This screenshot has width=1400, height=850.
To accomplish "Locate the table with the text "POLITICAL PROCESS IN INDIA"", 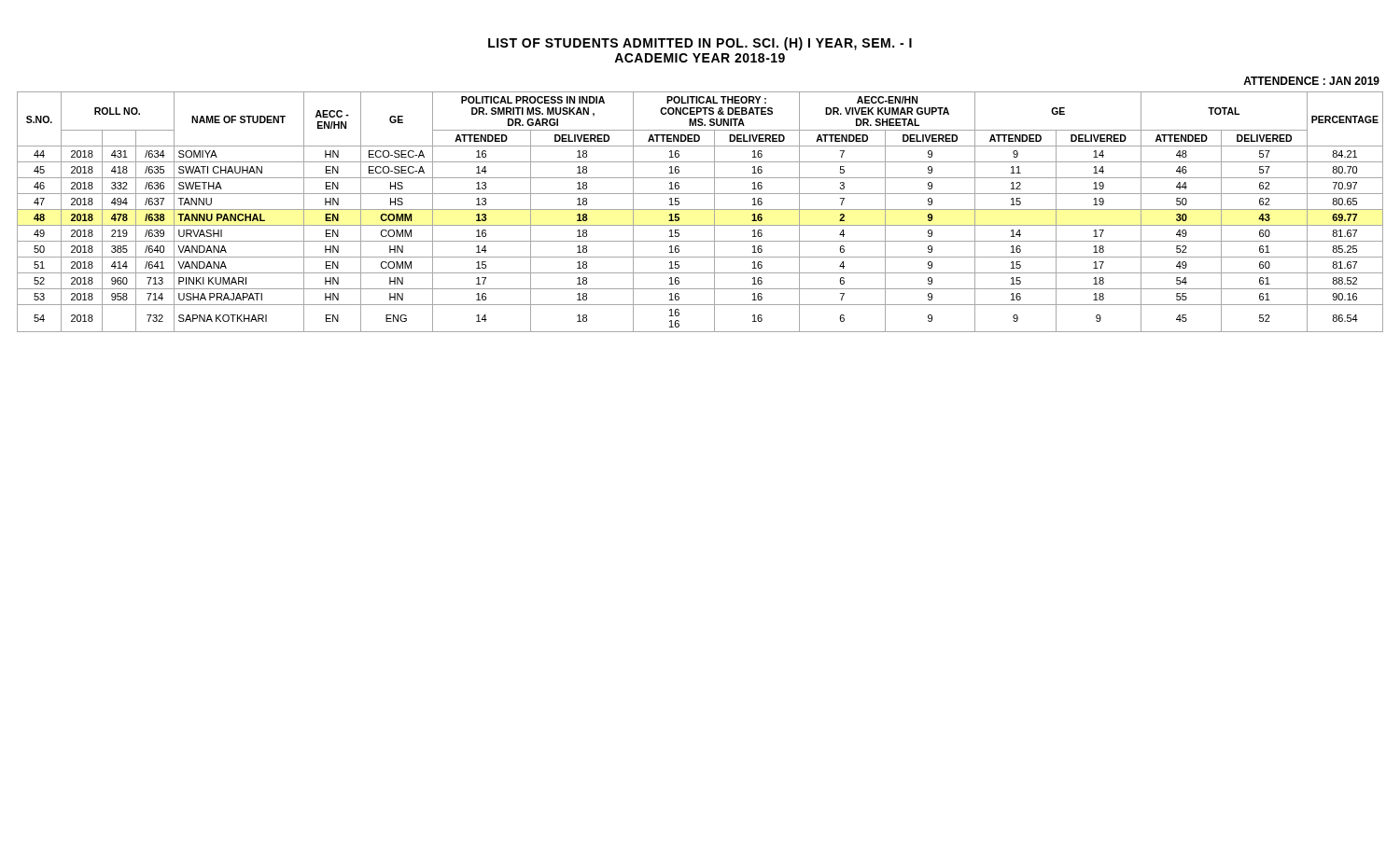I will click(700, 212).
